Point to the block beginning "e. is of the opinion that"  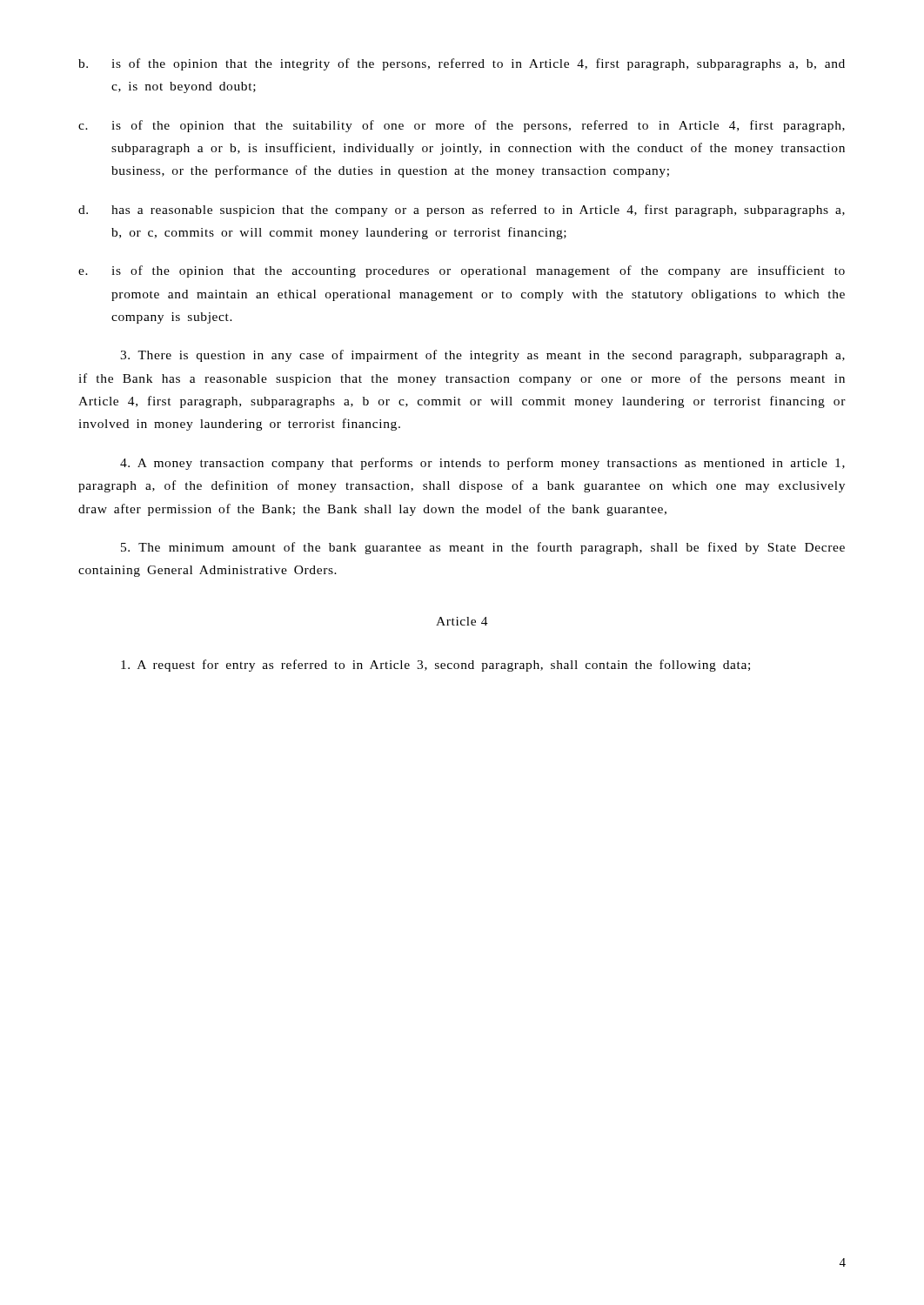(462, 294)
